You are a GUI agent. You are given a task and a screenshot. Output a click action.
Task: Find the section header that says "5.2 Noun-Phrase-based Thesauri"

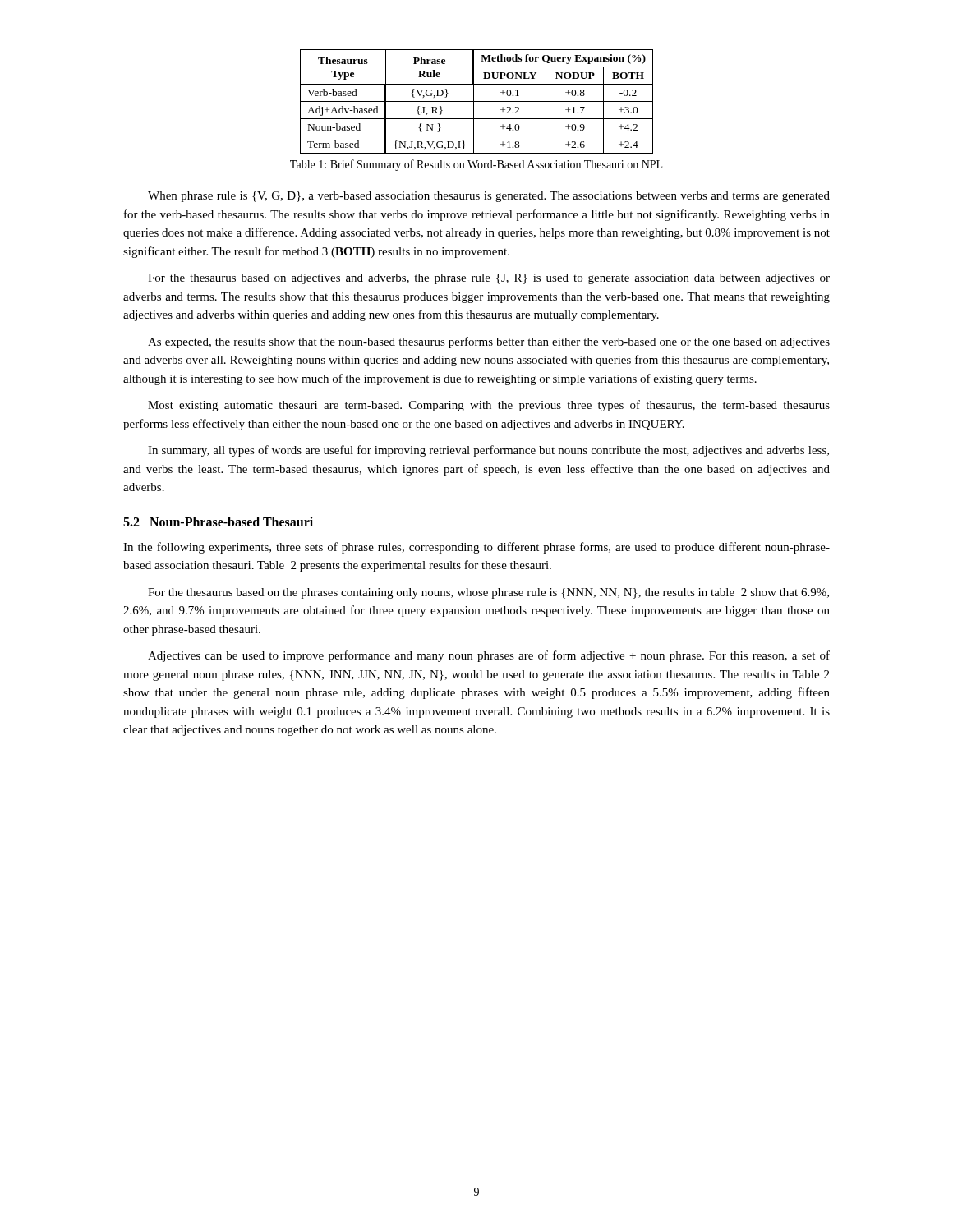click(x=218, y=522)
